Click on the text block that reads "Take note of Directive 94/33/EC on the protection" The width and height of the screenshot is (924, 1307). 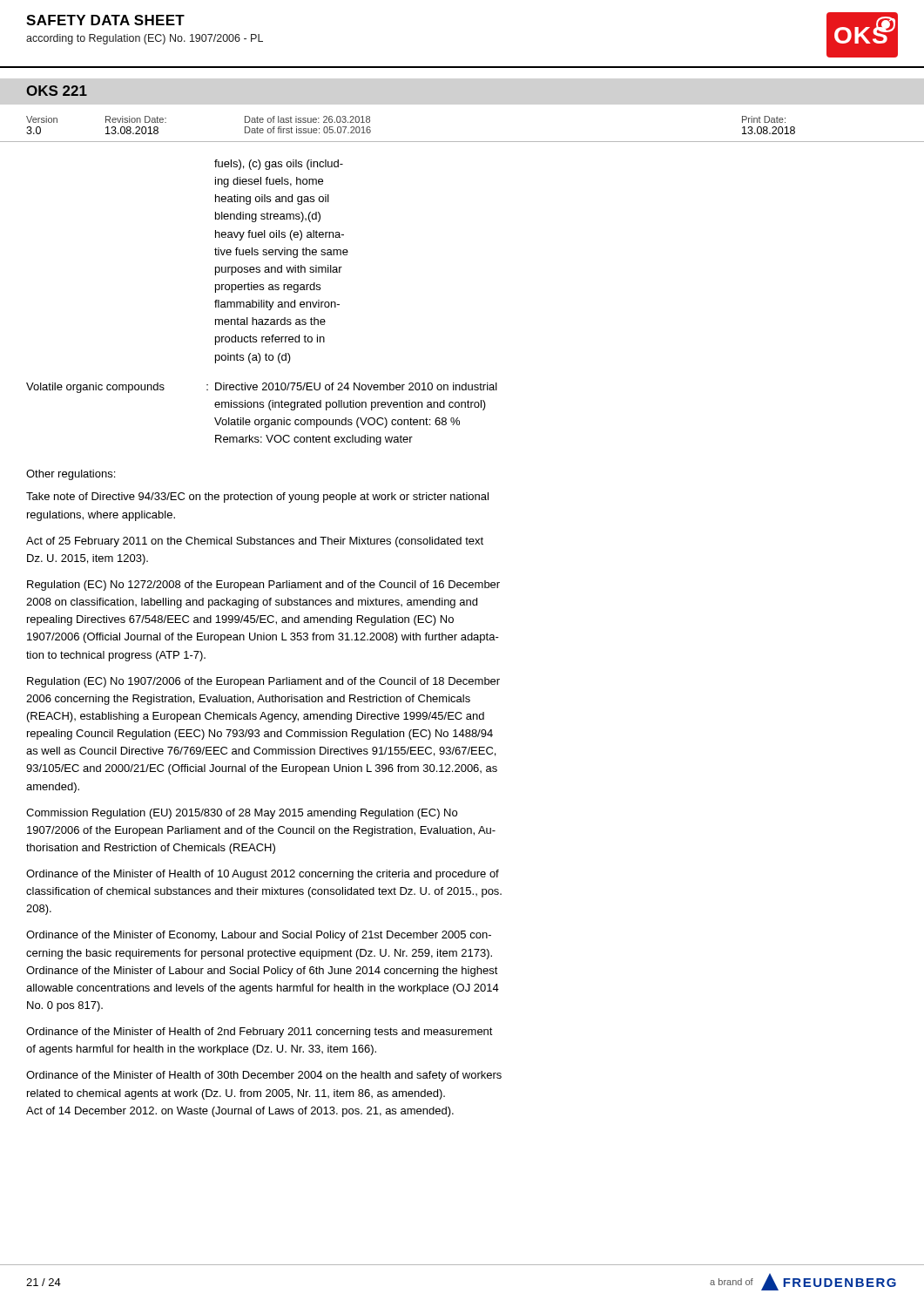pos(258,505)
